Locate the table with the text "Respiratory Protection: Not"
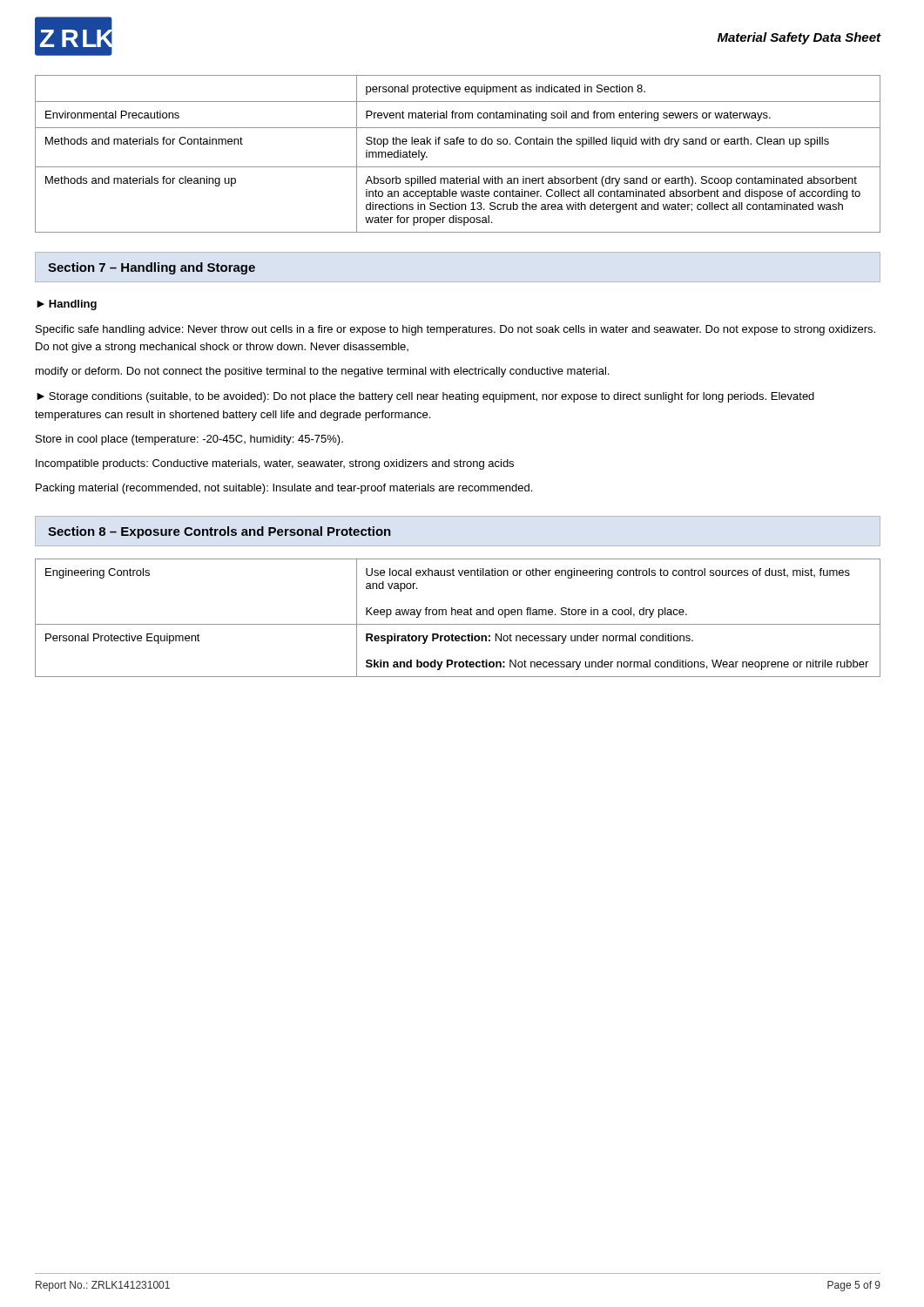Viewport: 924px width, 1307px height. (458, 618)
